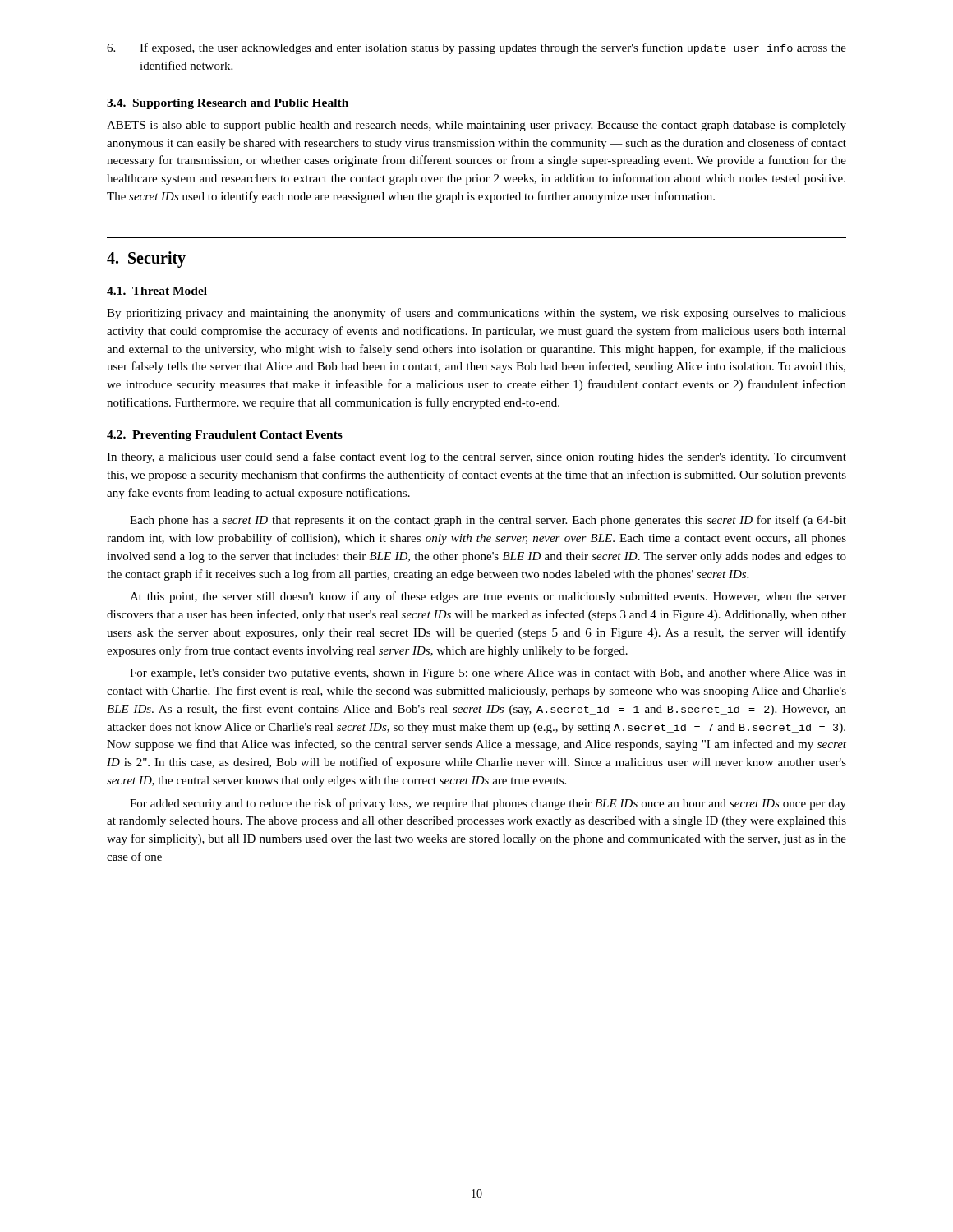Point to the block beginning "Each phone has a"
Image resolution: width=953 pixels, height=1232 pixels.
476,548
